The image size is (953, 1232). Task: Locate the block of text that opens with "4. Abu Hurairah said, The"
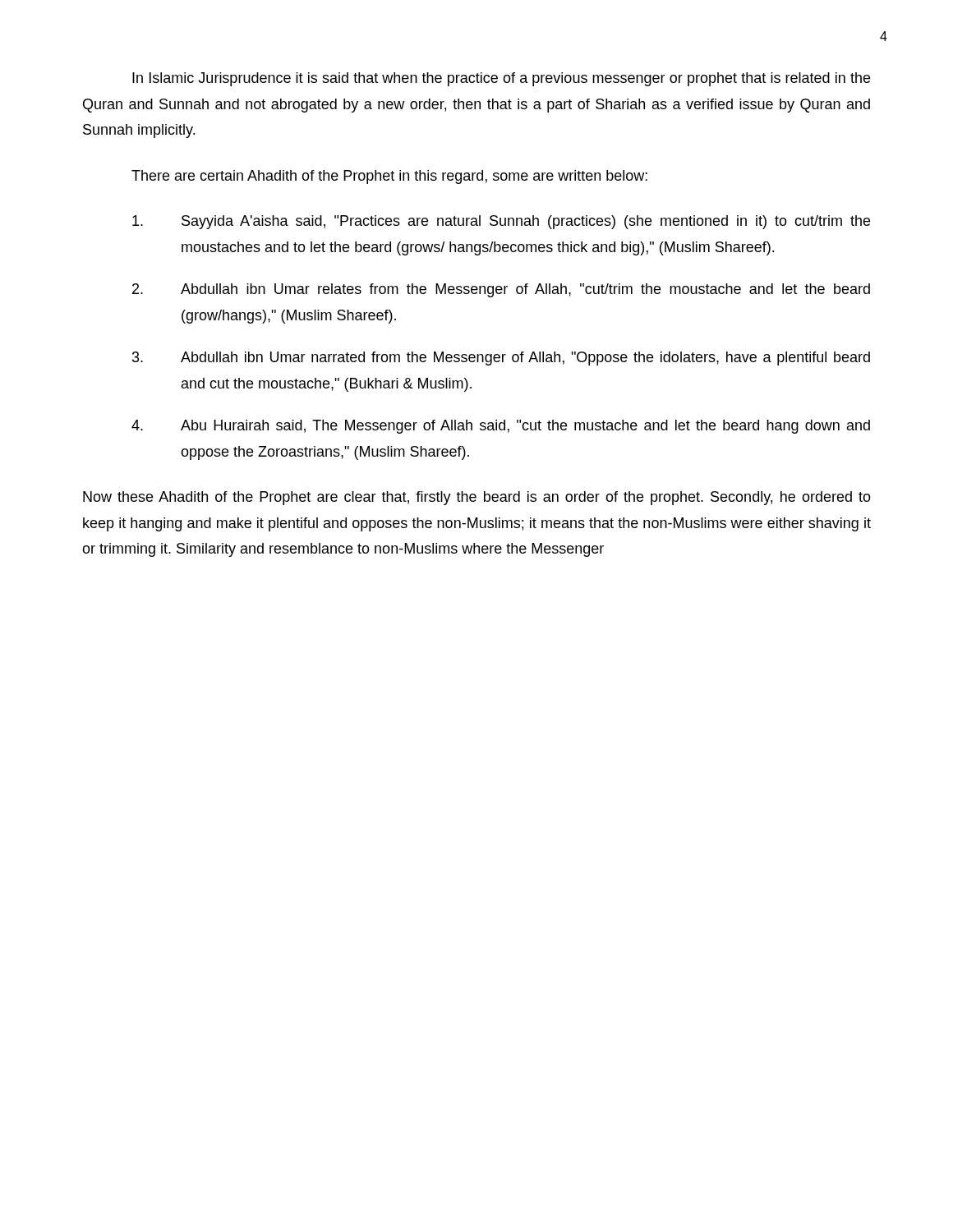(476, 439)
